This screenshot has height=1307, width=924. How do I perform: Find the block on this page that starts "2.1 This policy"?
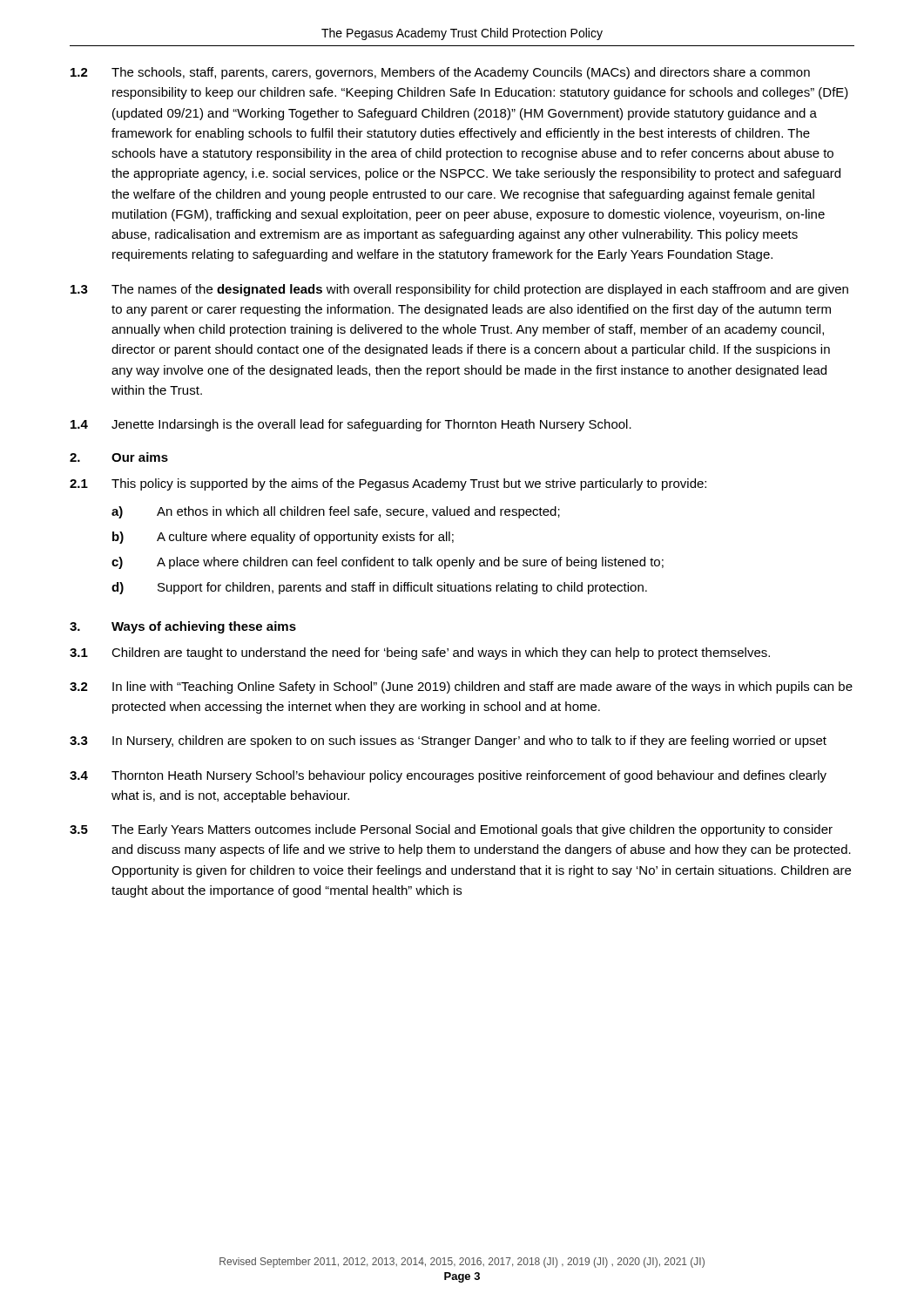462,538
